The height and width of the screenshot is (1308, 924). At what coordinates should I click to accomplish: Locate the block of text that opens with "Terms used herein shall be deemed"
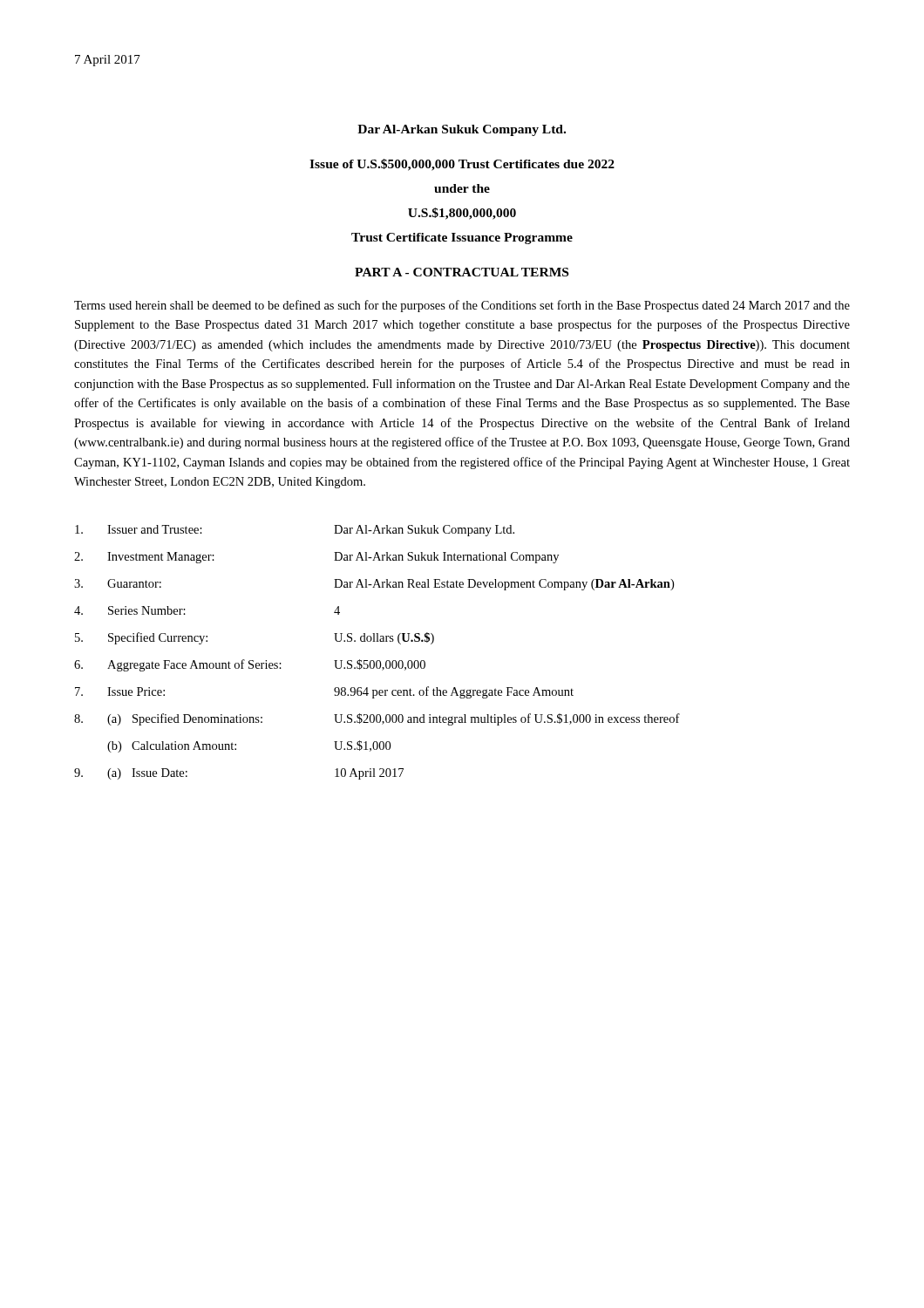tap(462, 393)
